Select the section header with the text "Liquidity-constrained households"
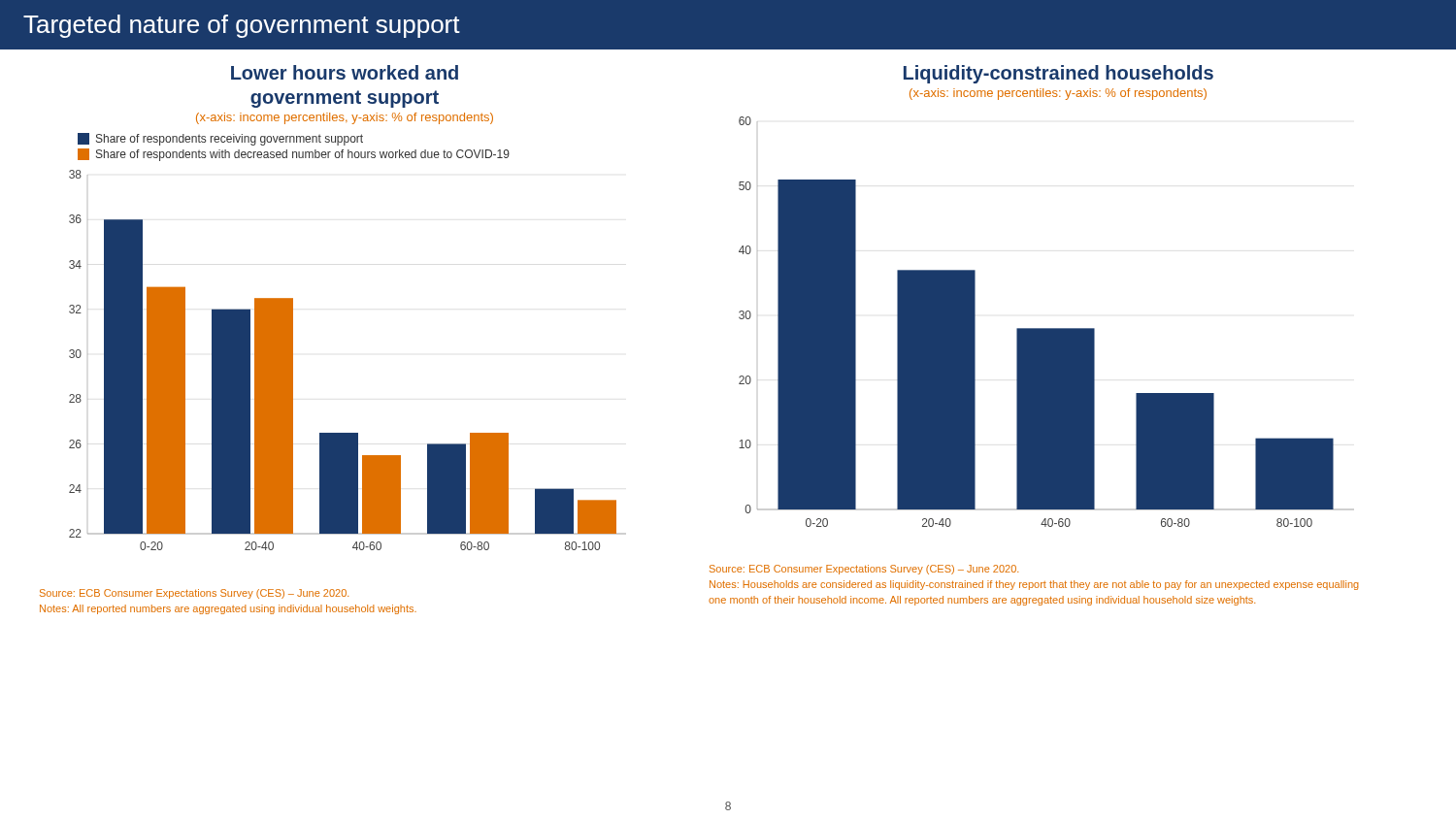Screen dimensions: 819x1456 click(1058, 73)
